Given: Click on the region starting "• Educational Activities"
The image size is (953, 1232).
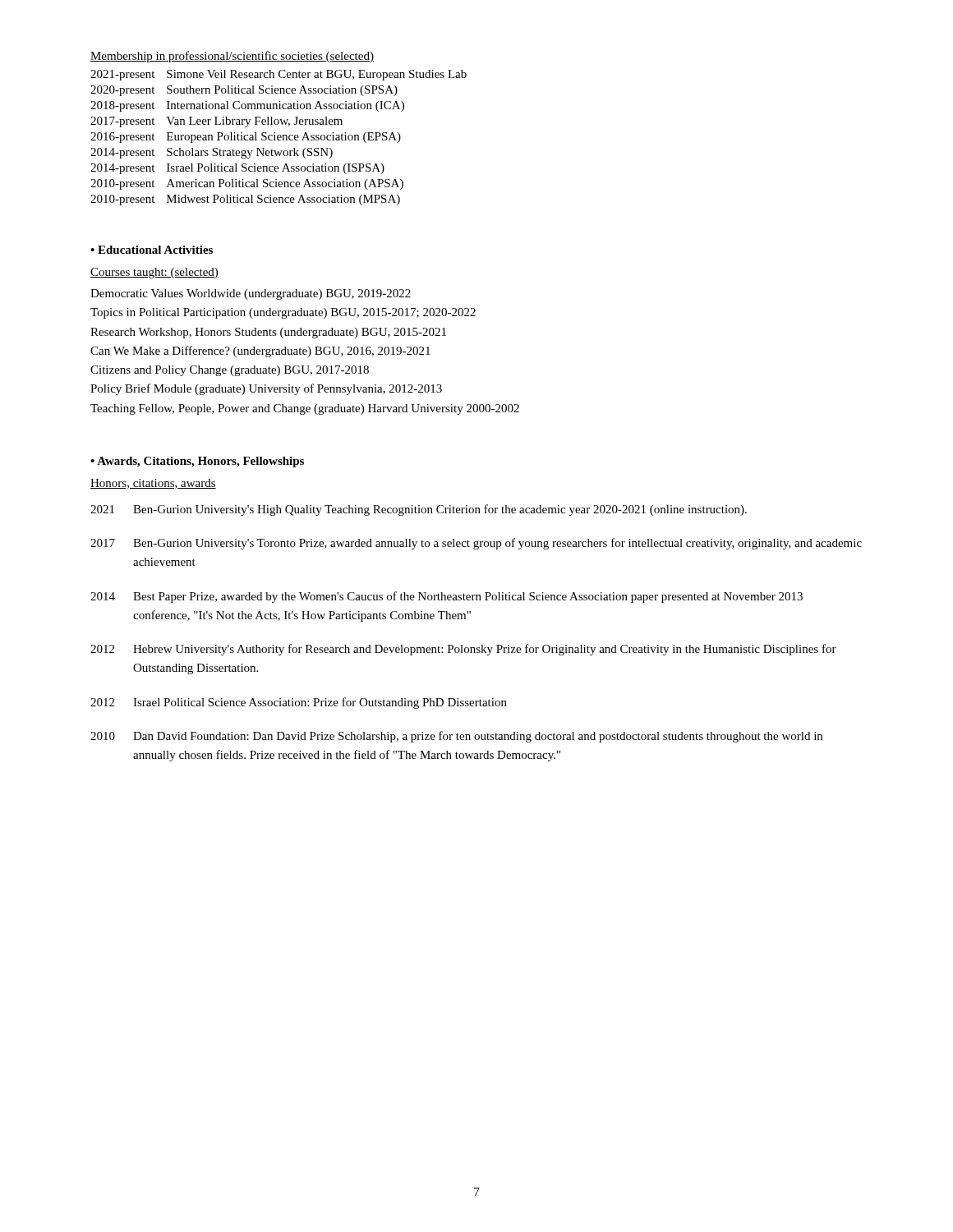Looking at the screenshot, I should (152, 250).
